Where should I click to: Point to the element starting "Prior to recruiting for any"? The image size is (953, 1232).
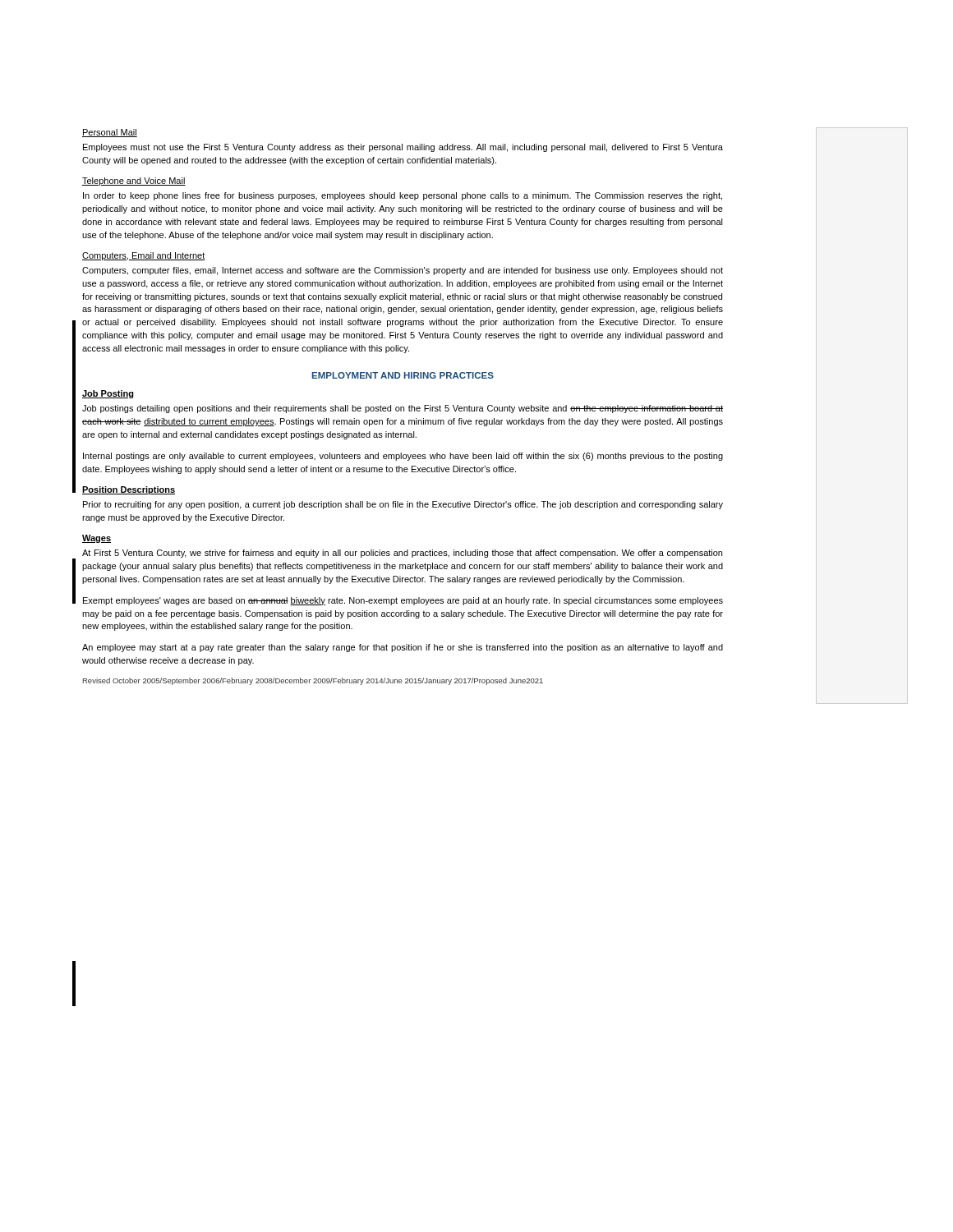pyautogui.click(x=403, y=511)
